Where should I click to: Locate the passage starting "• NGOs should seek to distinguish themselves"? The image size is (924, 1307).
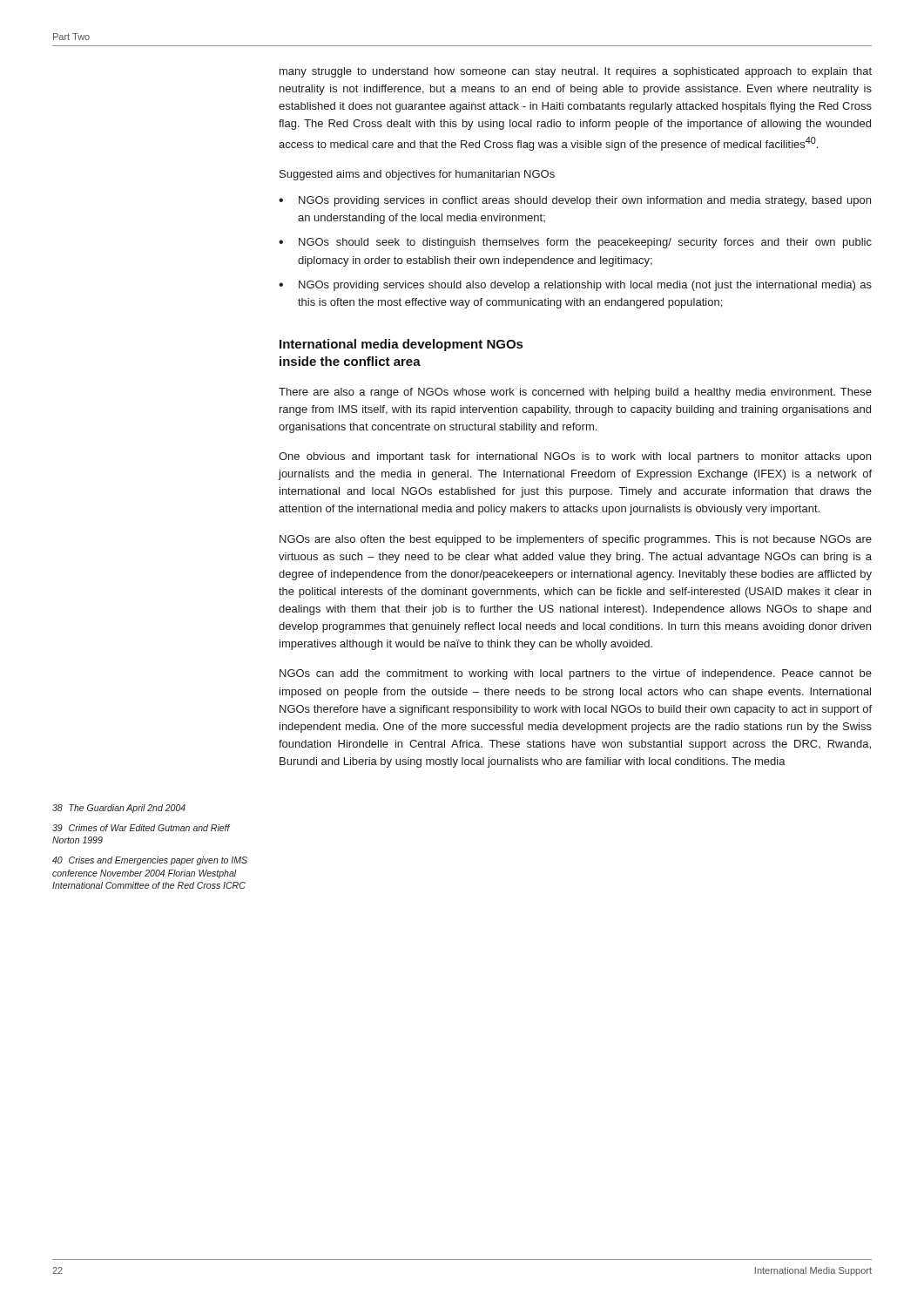[575, 251]
